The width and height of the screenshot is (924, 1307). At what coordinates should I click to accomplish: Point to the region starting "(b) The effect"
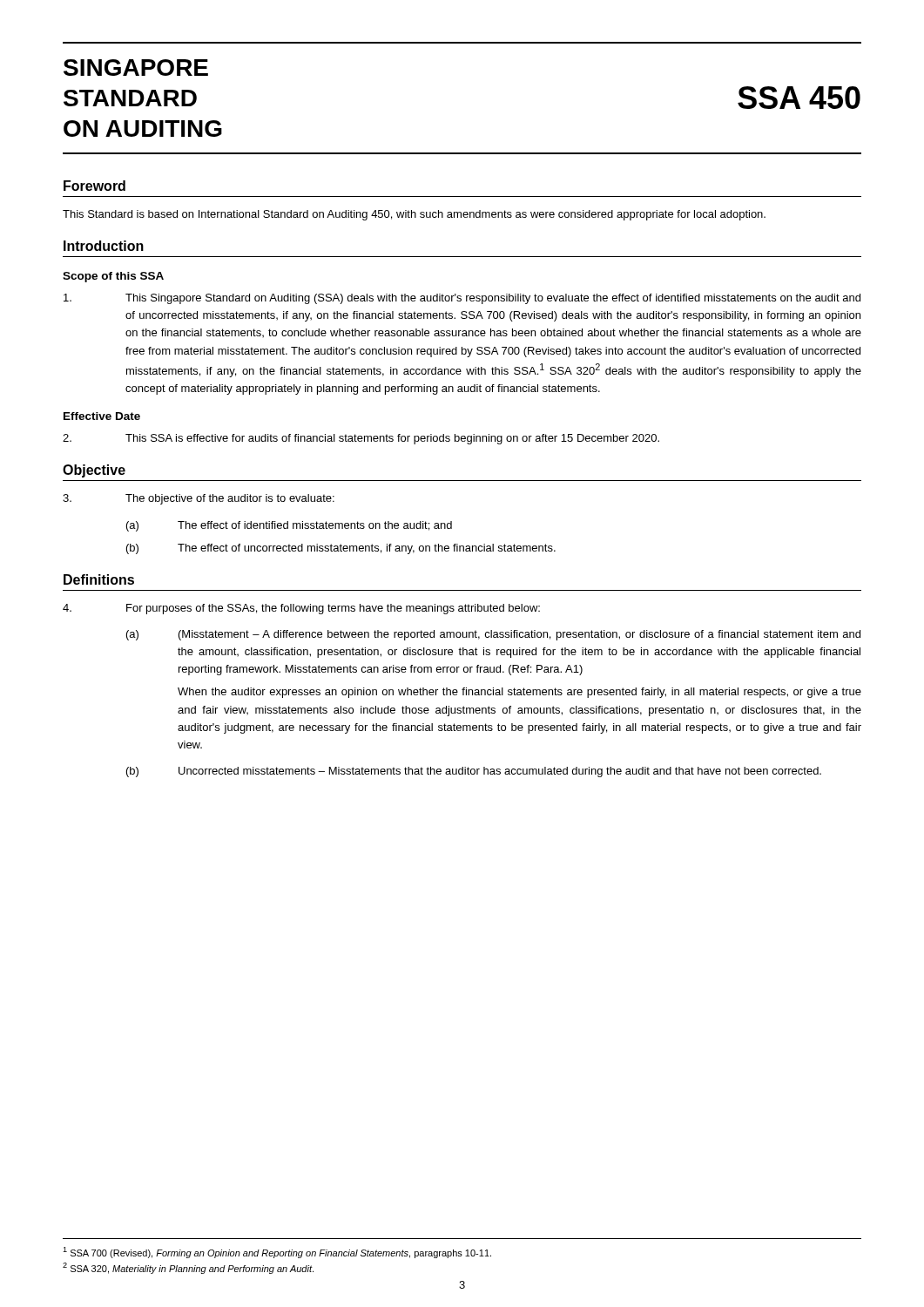coord(493,548)
